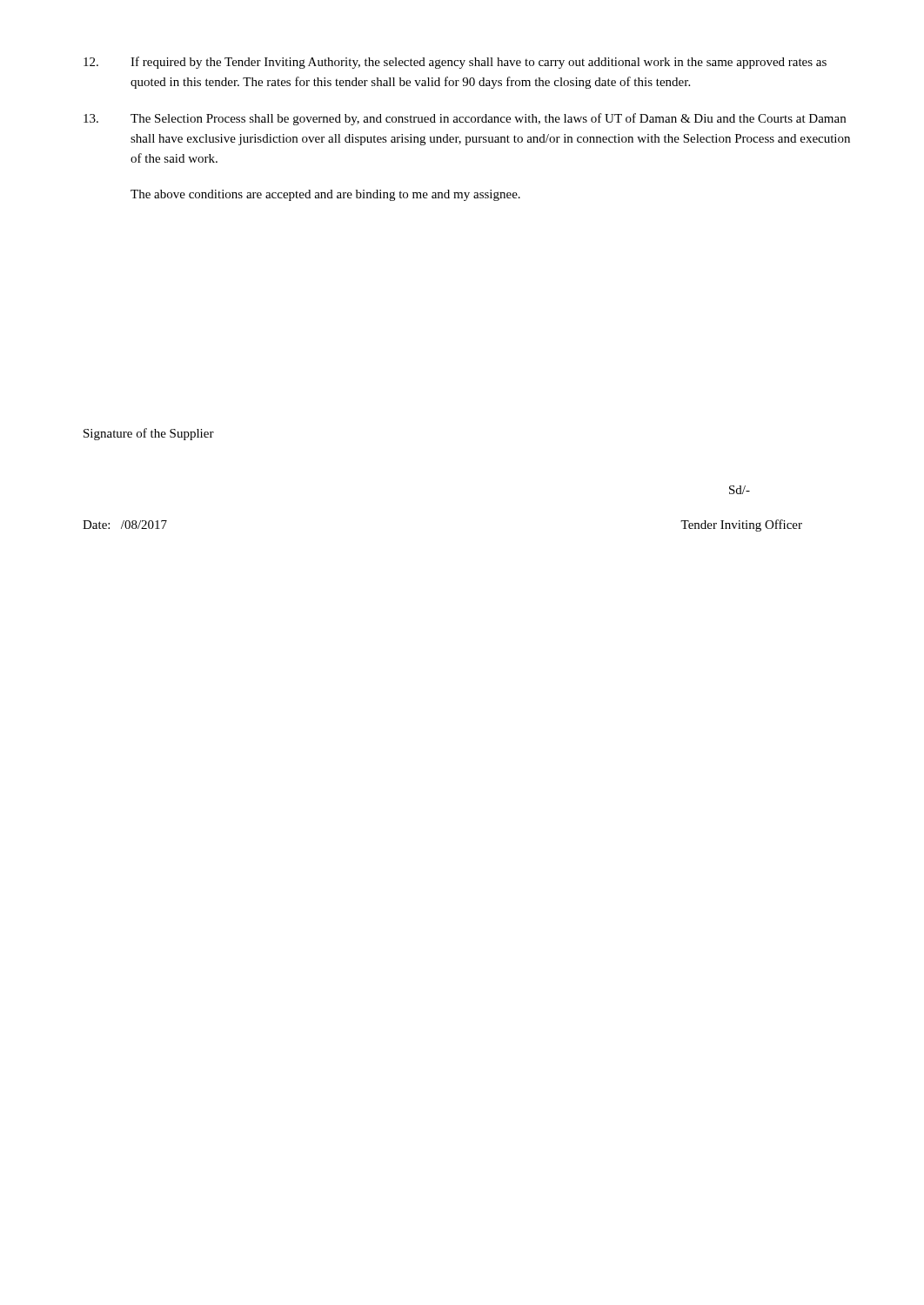Screen dimensions: 1305x924
Task: Locate the text containing "Signature of the Supplier"
Action: tap(148, 433)
